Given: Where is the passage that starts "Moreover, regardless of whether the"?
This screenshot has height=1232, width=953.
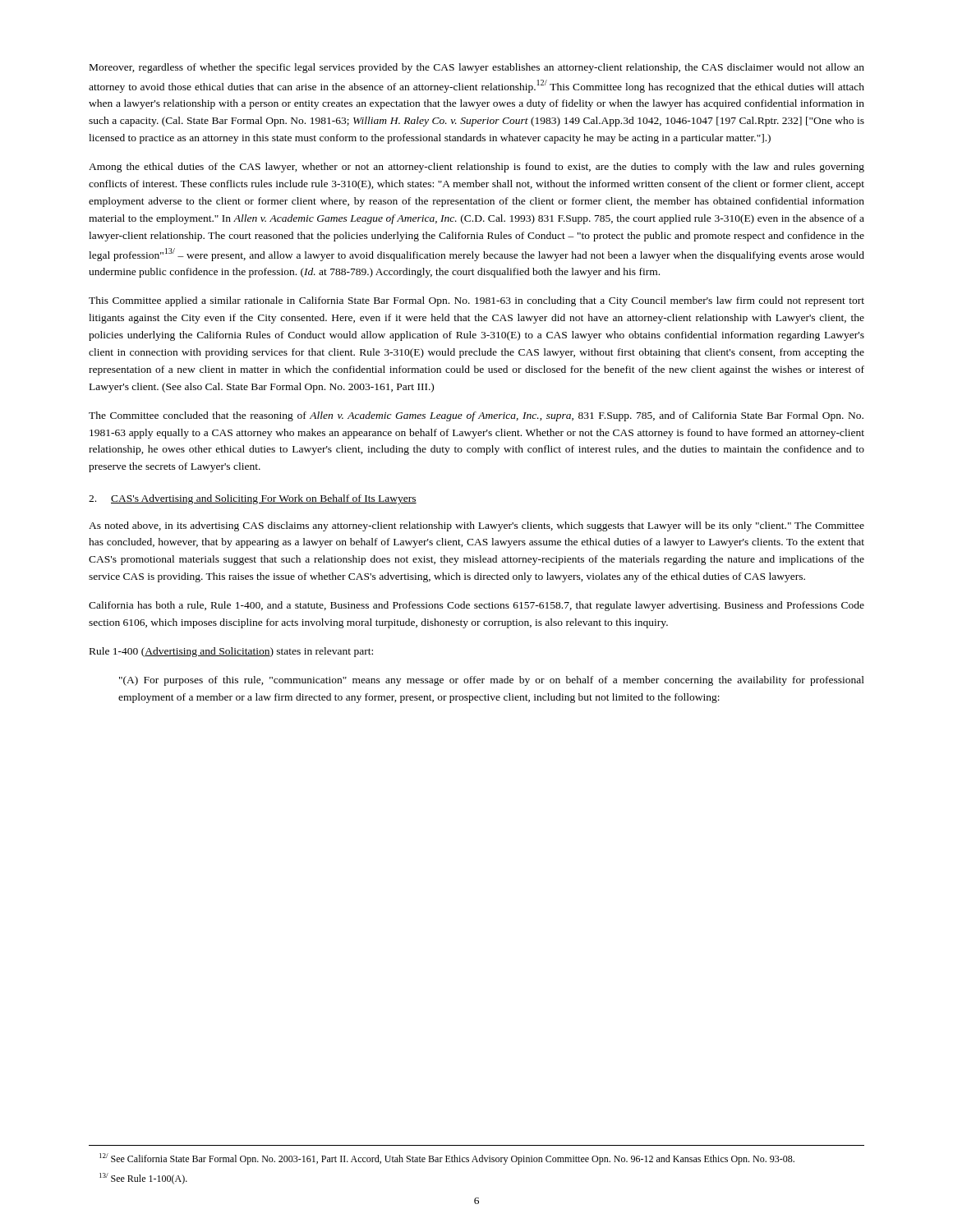Looking at the screenshot, I should coord(476,102).
